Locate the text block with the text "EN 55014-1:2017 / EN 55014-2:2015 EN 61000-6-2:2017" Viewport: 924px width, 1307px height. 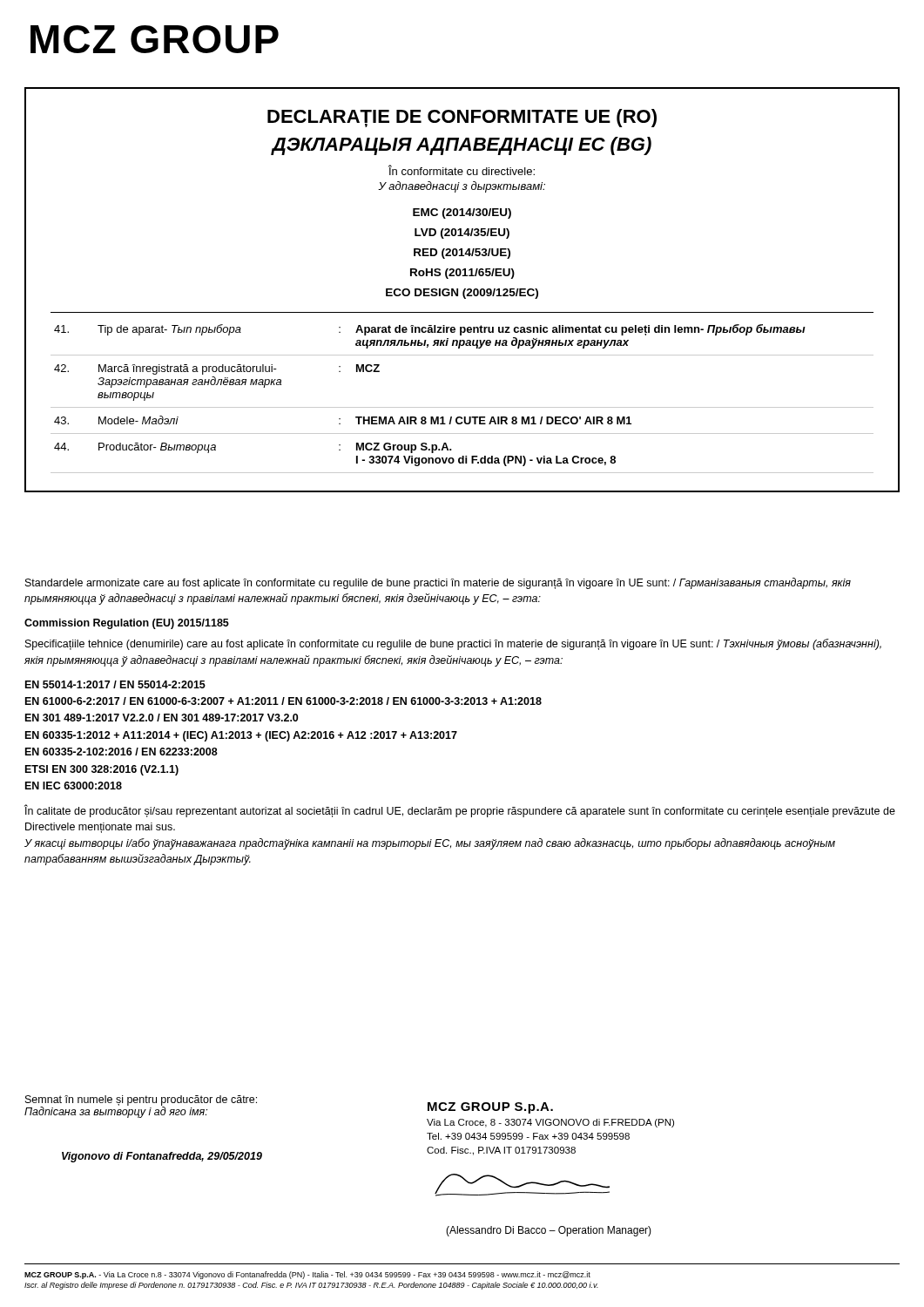(283, 735)
